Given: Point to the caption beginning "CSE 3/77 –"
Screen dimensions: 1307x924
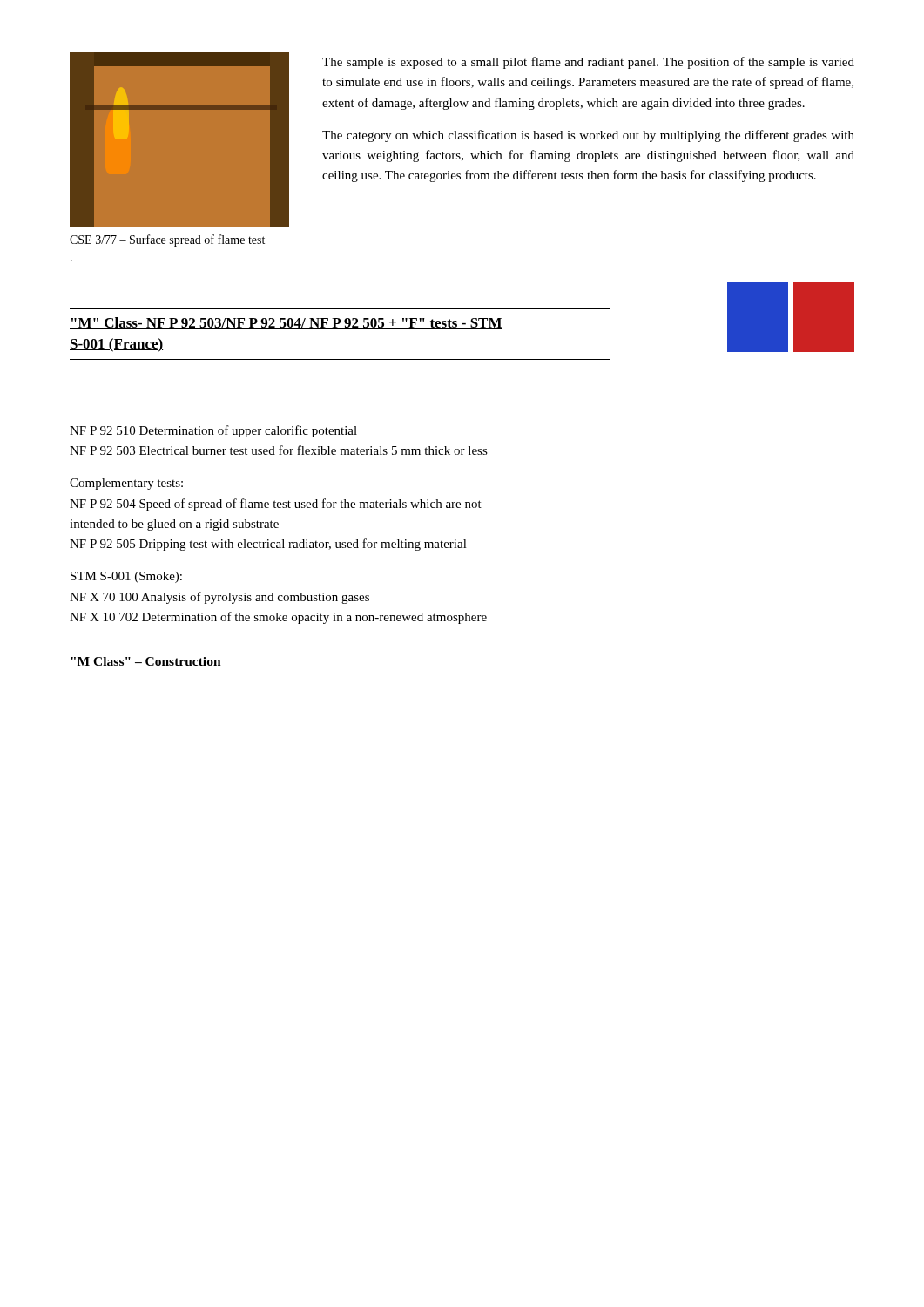Looking at the screenshot, I should pyautogui.click(x=183, y=248).
